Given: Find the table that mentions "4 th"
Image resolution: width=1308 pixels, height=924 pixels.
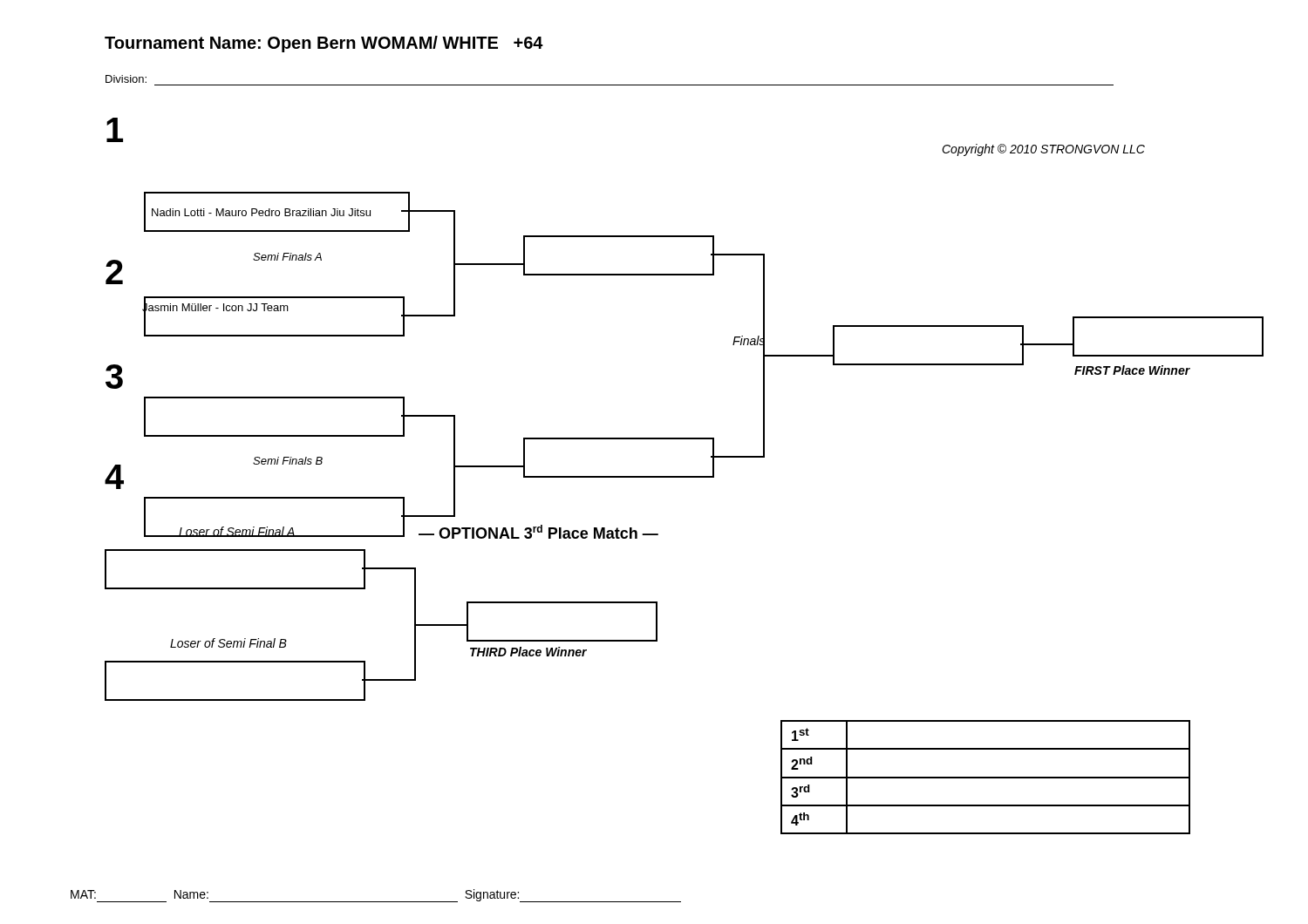Looking at the screenshot, I should (x=985, y=777).
